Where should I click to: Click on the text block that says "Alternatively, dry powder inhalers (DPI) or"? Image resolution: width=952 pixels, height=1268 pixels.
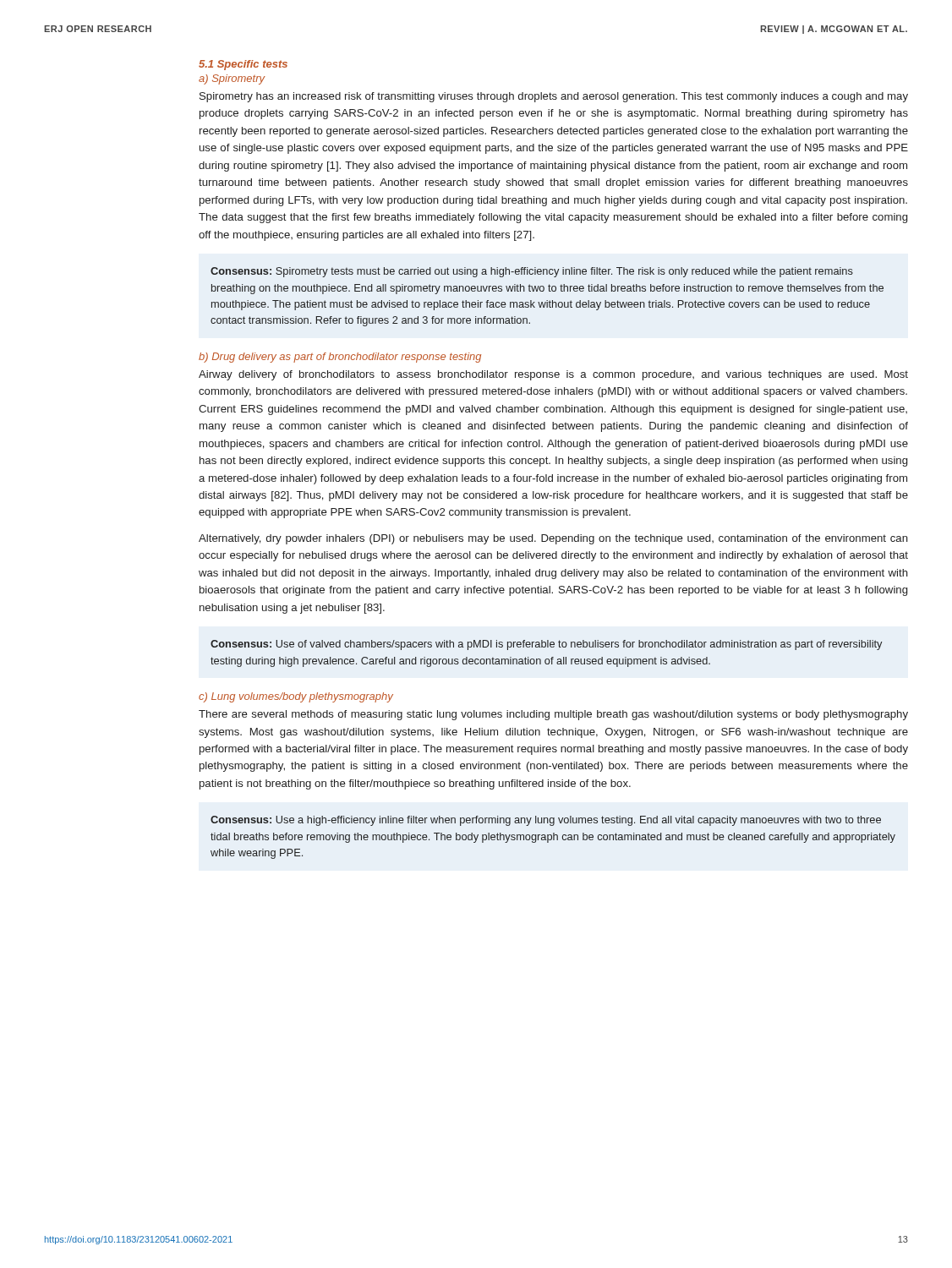click(553, 573)
